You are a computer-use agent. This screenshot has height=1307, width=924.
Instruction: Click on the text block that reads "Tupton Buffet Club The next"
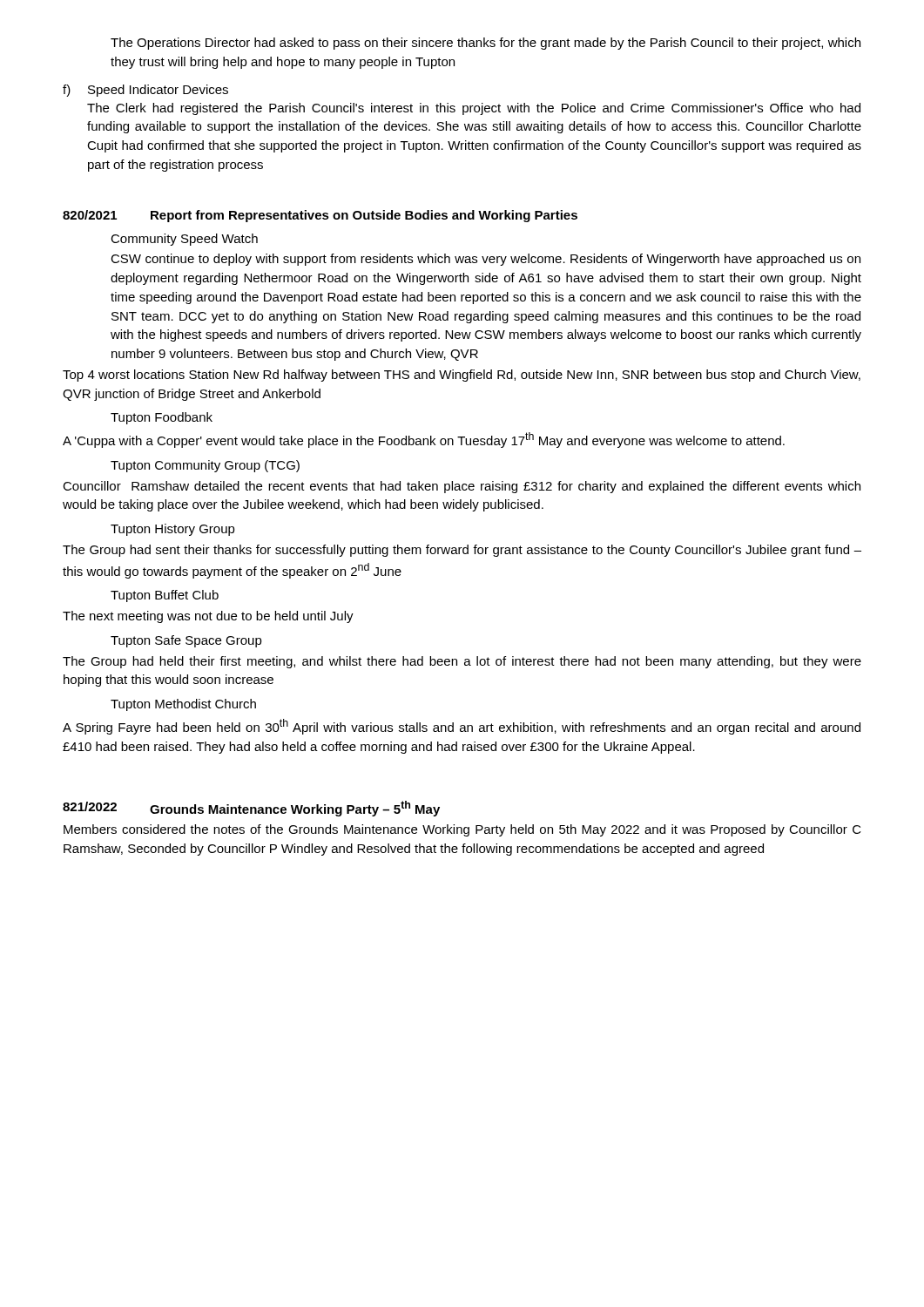point(165,596)
